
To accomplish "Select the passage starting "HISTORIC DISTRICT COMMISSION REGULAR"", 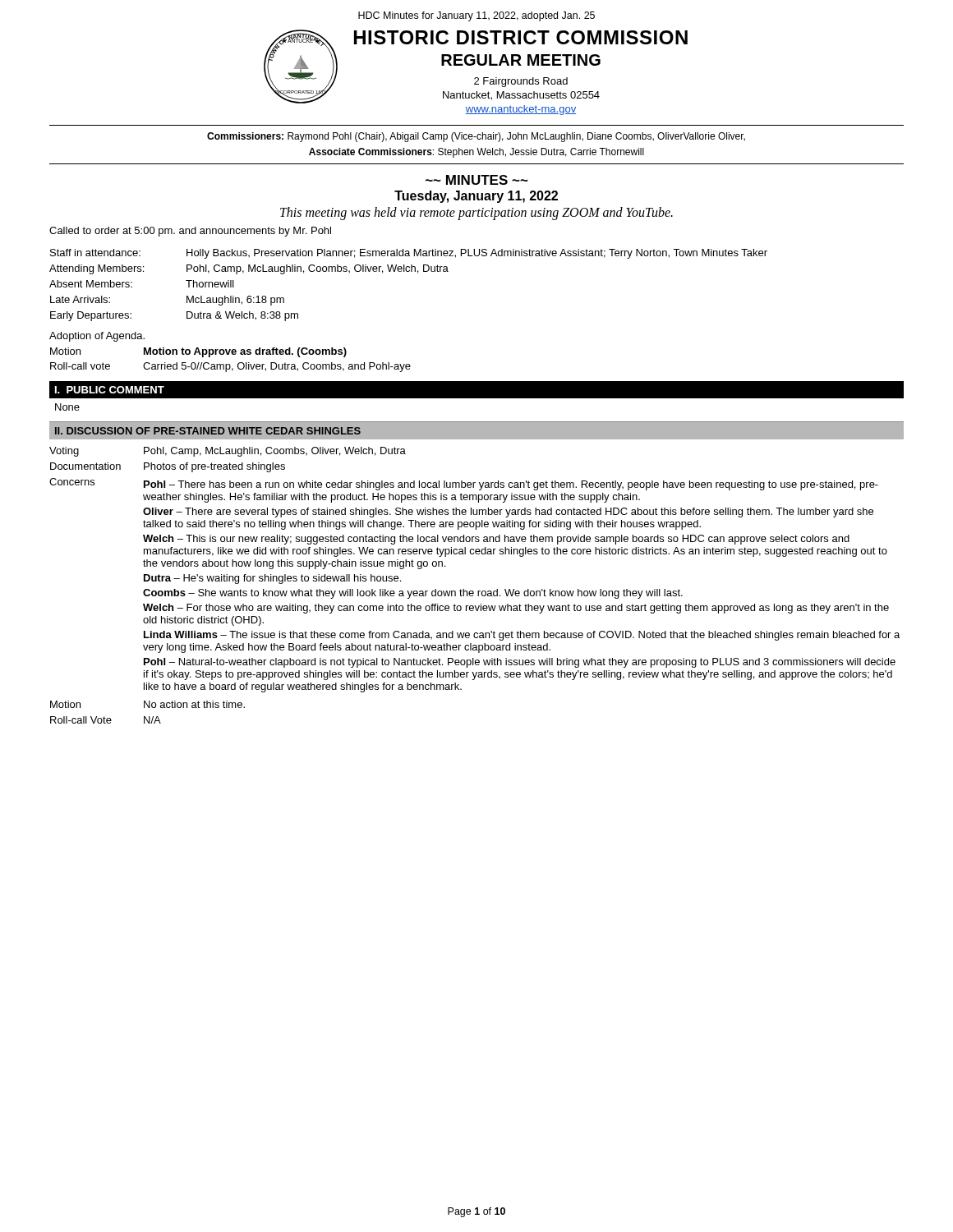I will [521, 71].
